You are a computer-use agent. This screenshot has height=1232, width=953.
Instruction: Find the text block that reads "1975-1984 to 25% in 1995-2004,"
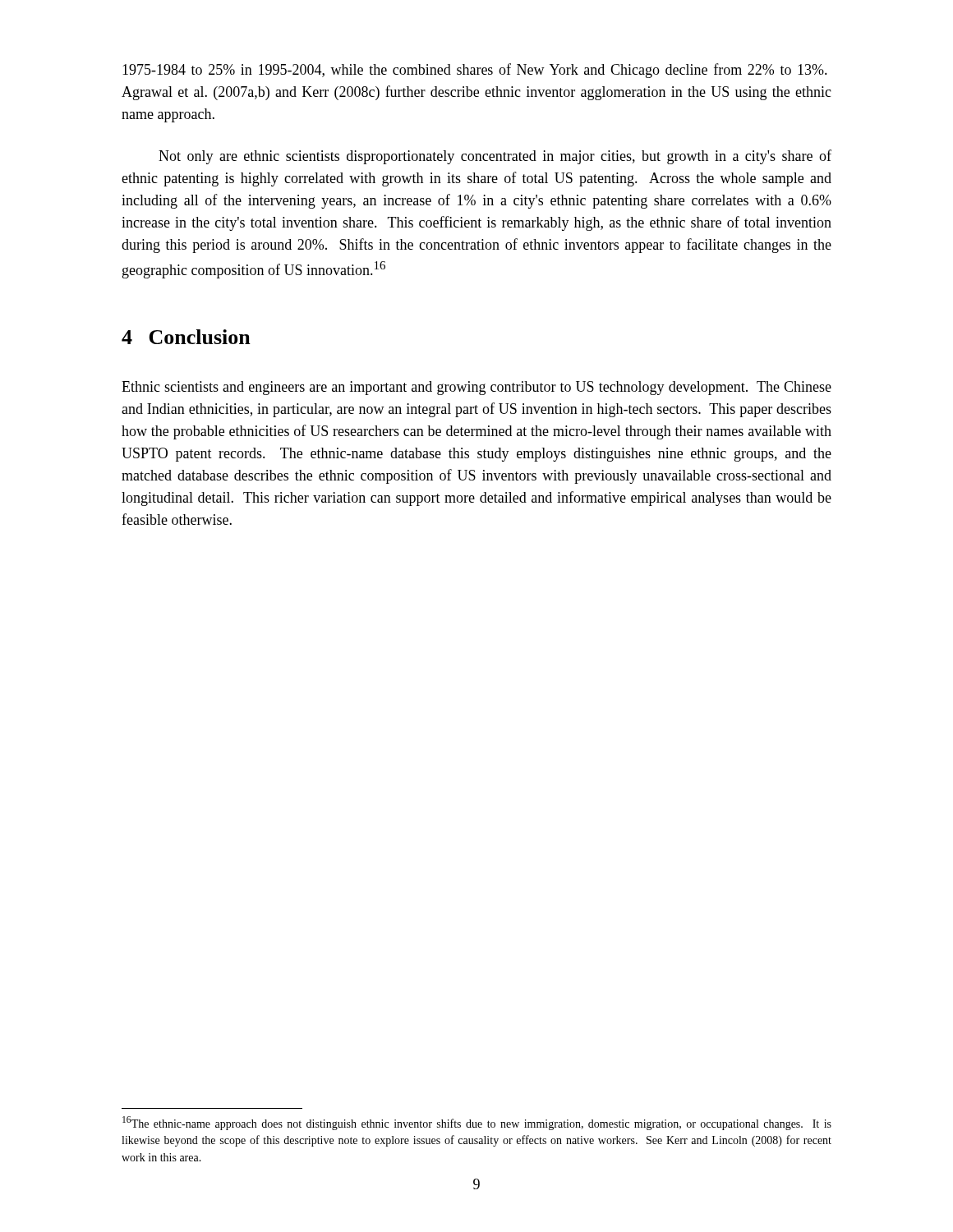pyautogui.click(x=476, y=170)
